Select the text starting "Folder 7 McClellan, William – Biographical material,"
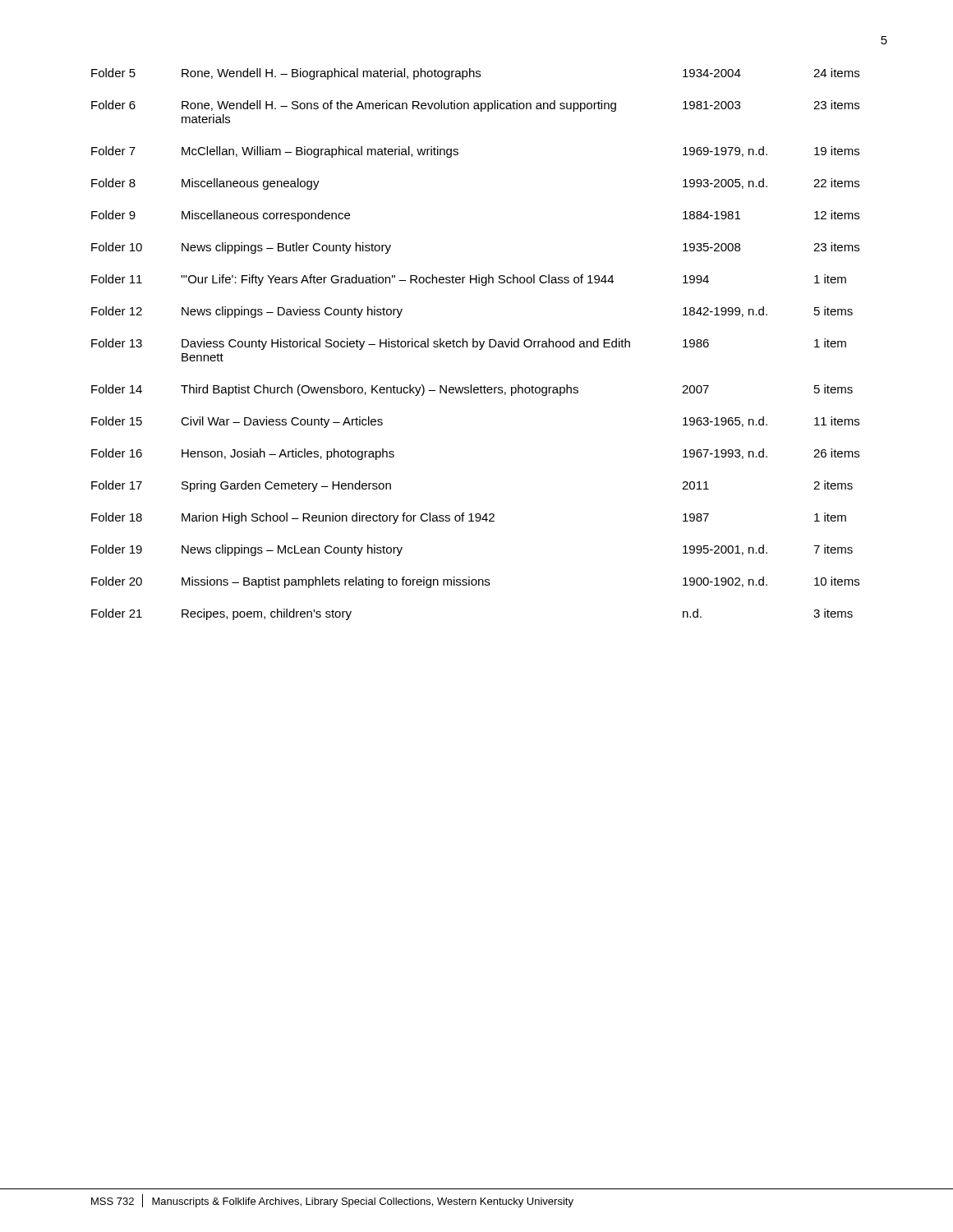Image resolution: width=953 pixels, height=1232 pixels. [109, 152]
